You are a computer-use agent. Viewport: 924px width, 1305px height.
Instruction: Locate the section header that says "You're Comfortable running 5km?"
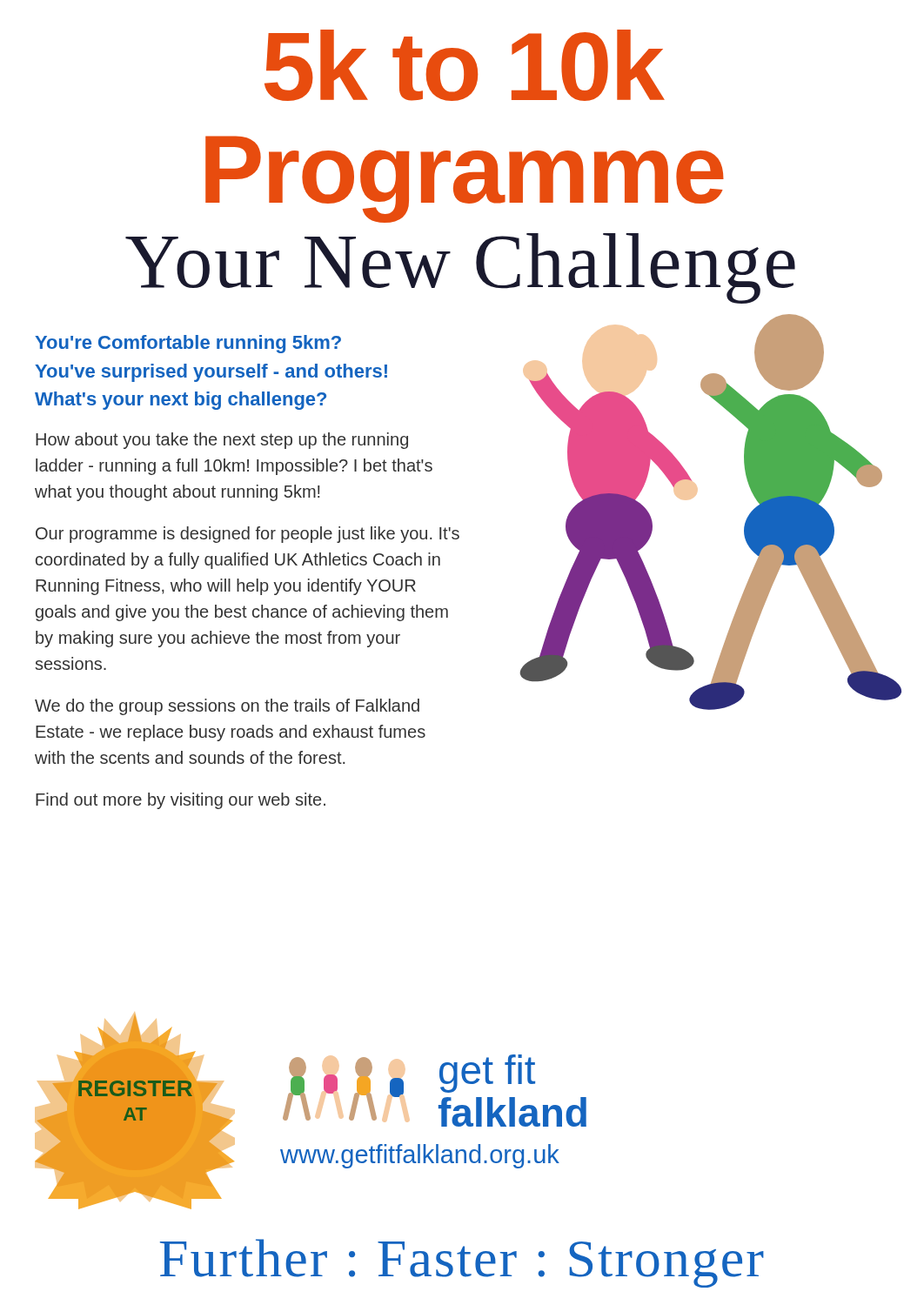[x=188, y=342]
